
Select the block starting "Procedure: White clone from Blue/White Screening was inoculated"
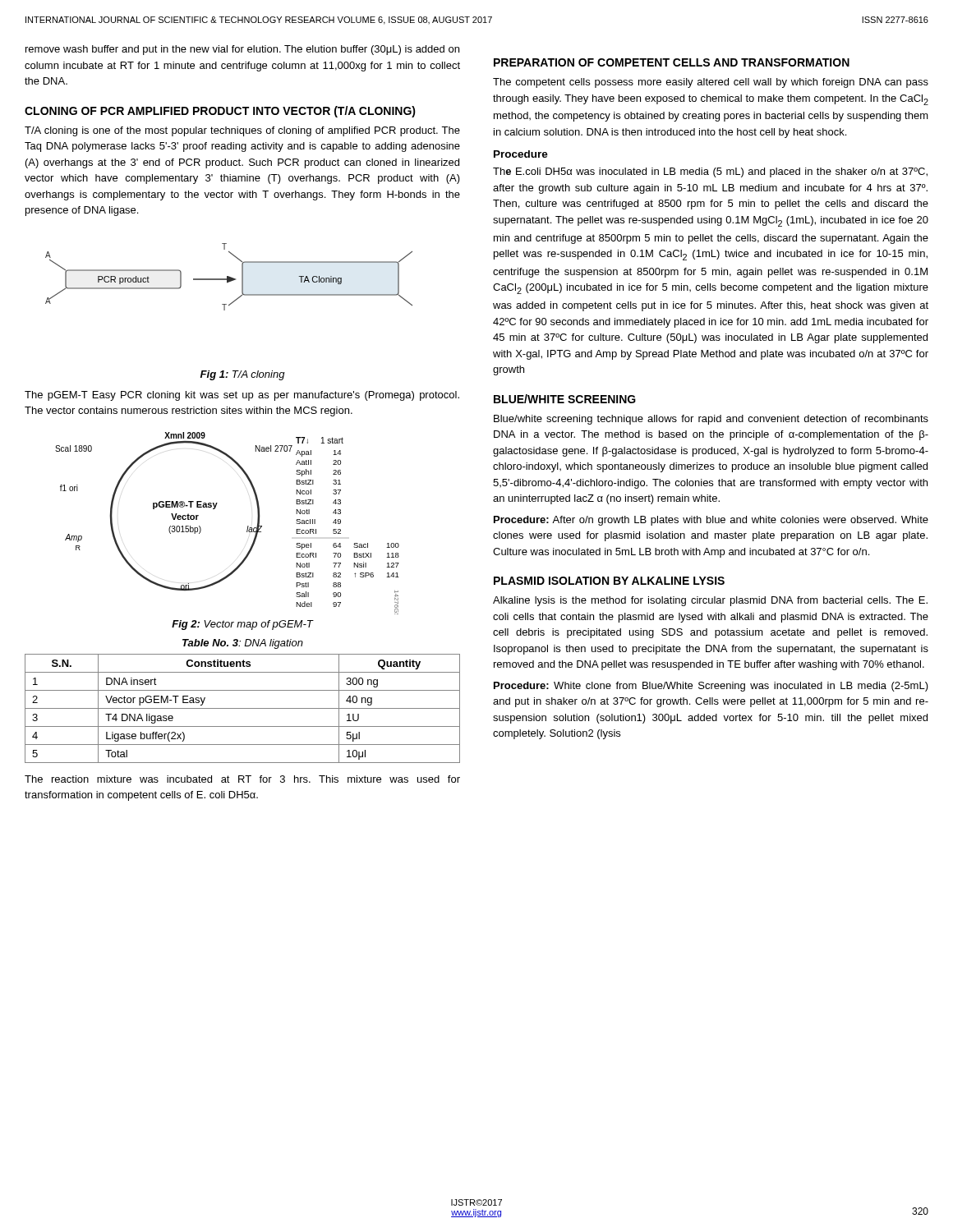click(711, 709)
